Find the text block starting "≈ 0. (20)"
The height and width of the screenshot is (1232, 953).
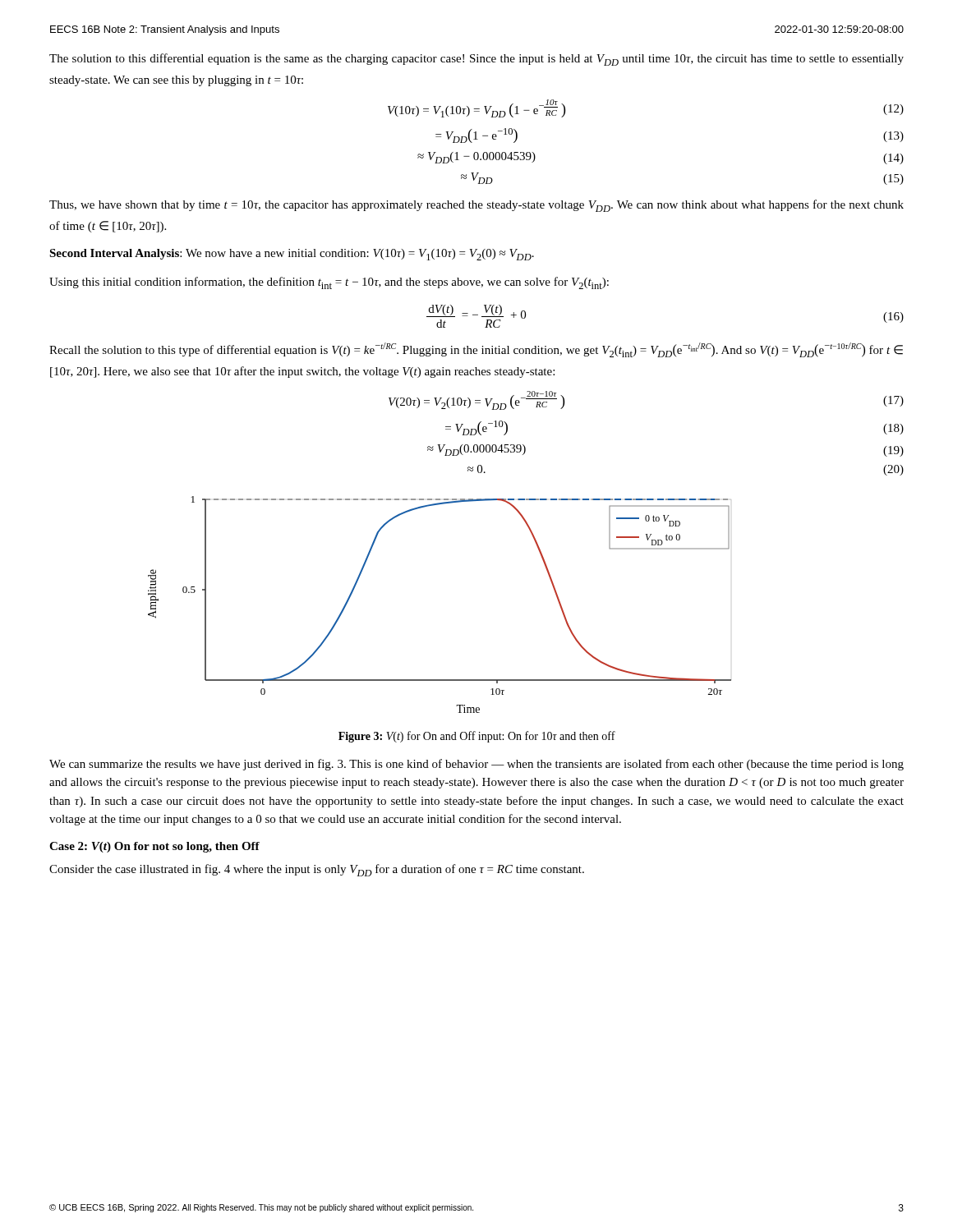[476, 469]
